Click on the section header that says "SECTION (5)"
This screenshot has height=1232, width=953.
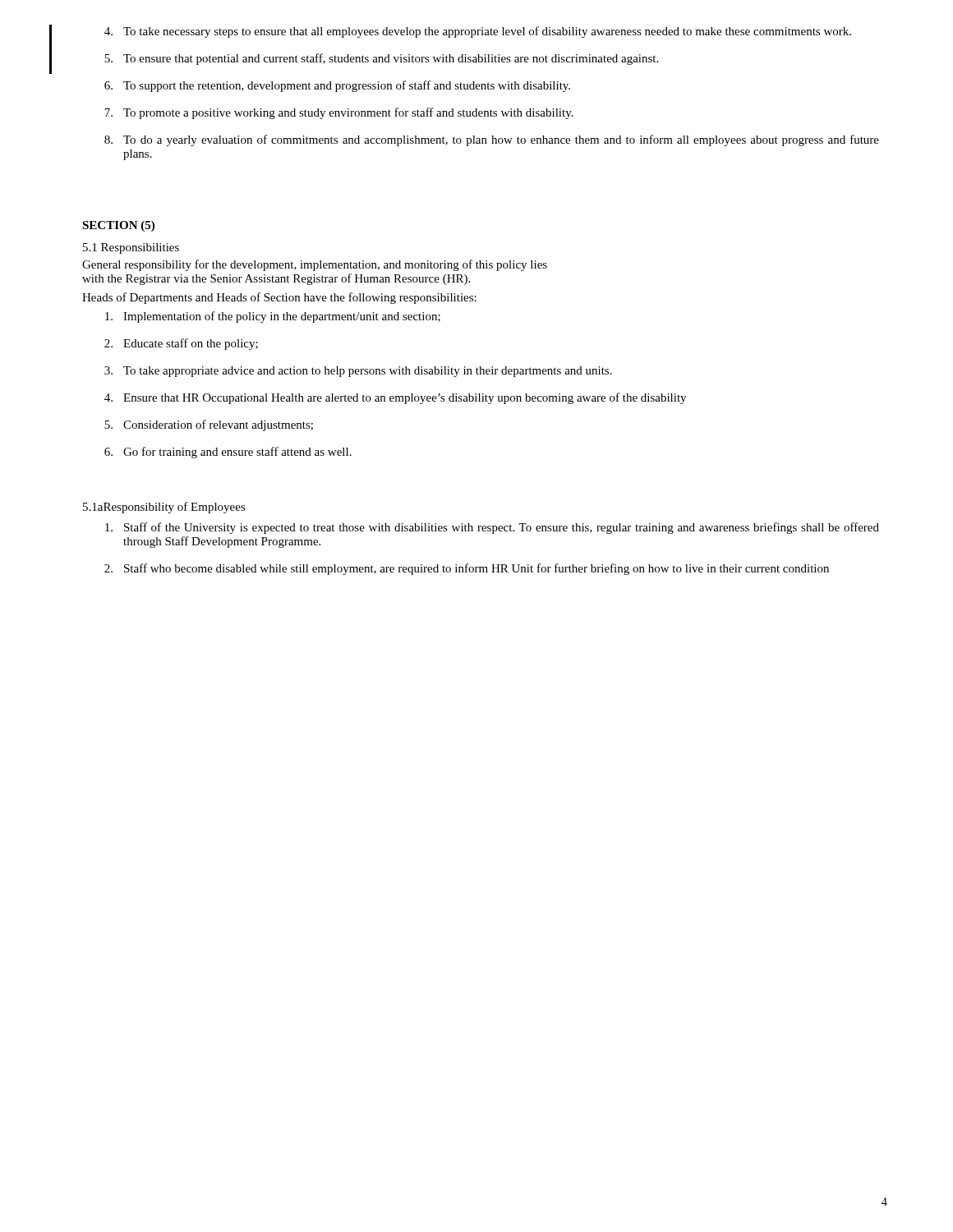tap(119, 225)
